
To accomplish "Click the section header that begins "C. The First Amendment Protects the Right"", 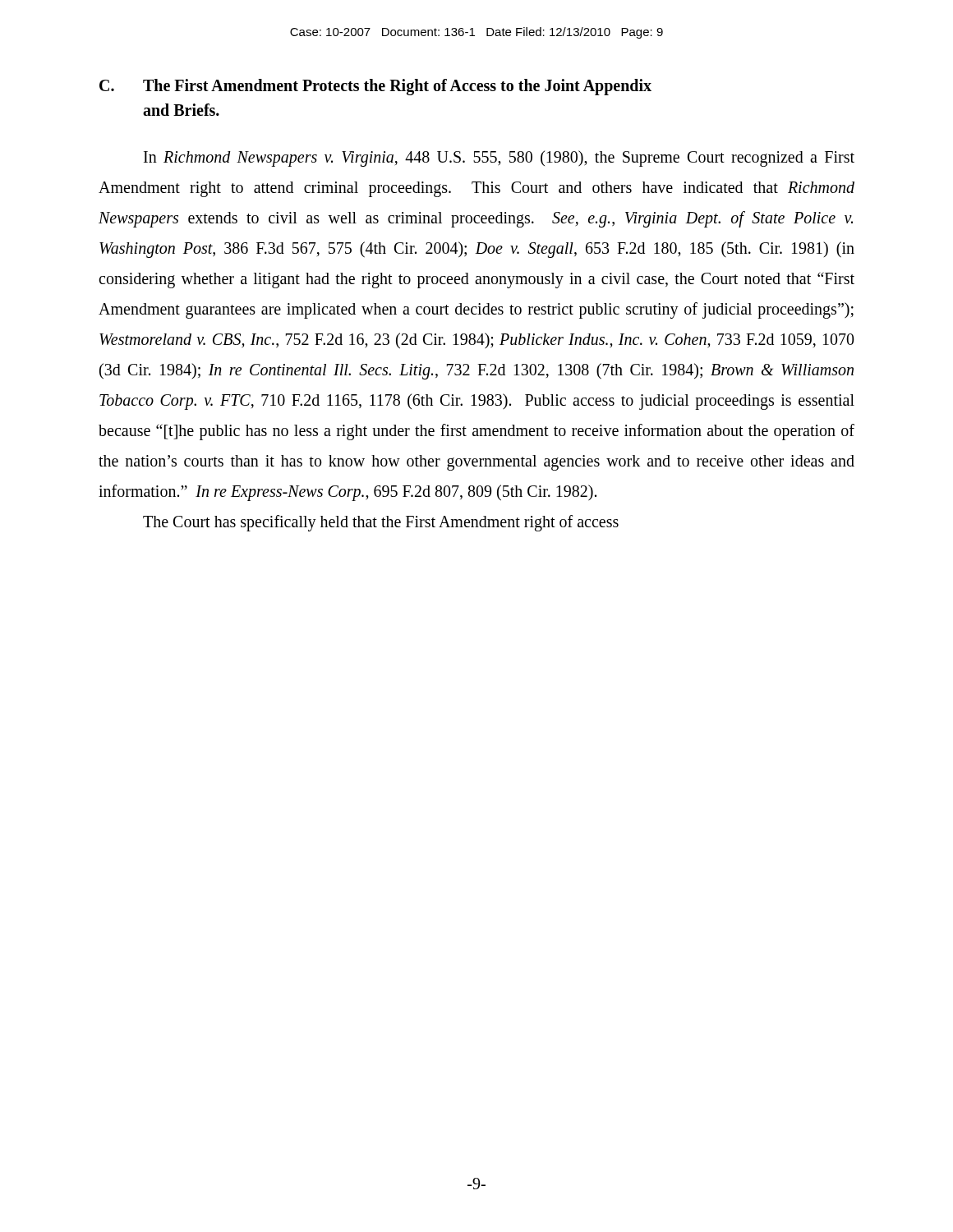I will pos(375,98).
